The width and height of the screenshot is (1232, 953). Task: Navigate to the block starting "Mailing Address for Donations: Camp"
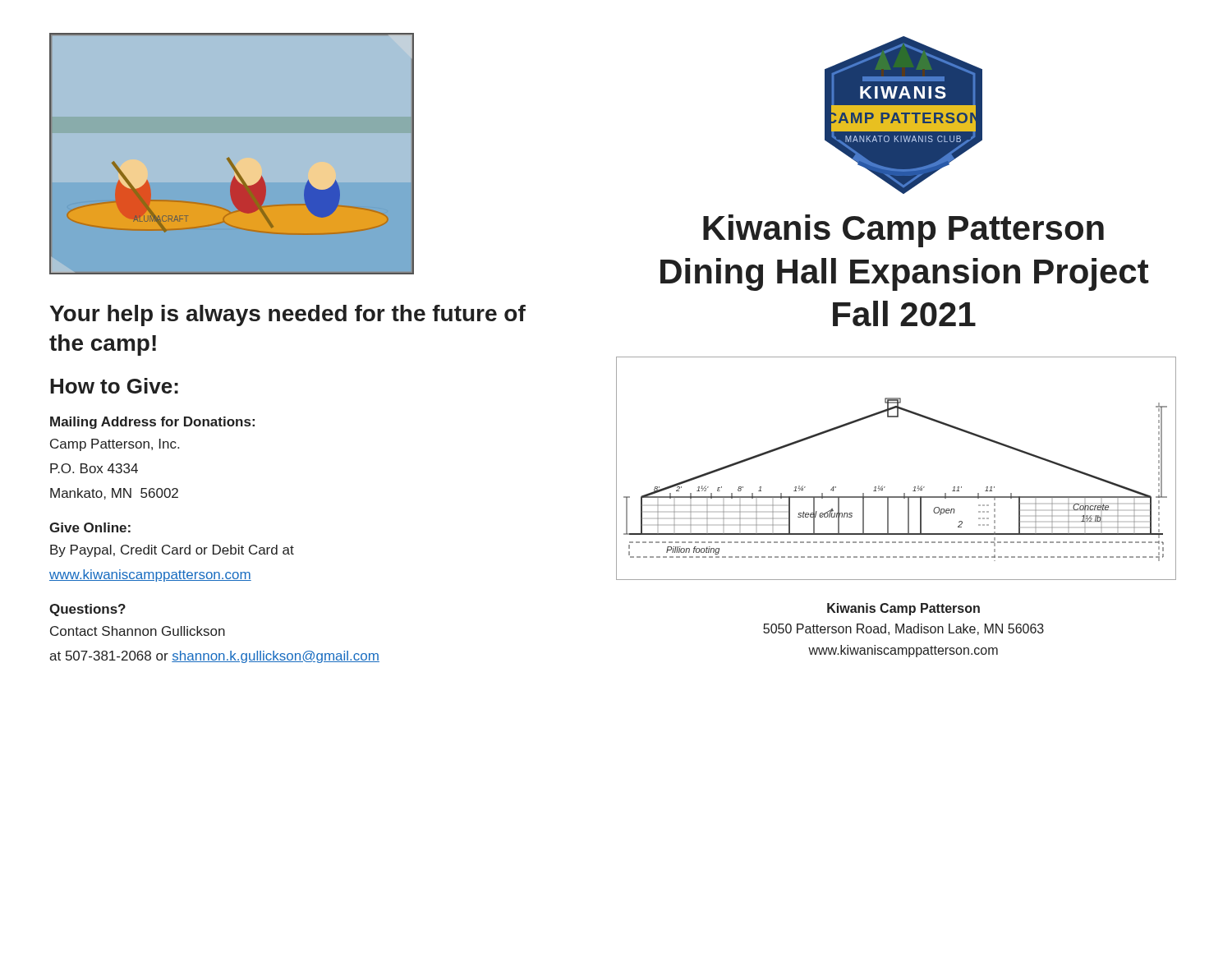tap(152, 423)
